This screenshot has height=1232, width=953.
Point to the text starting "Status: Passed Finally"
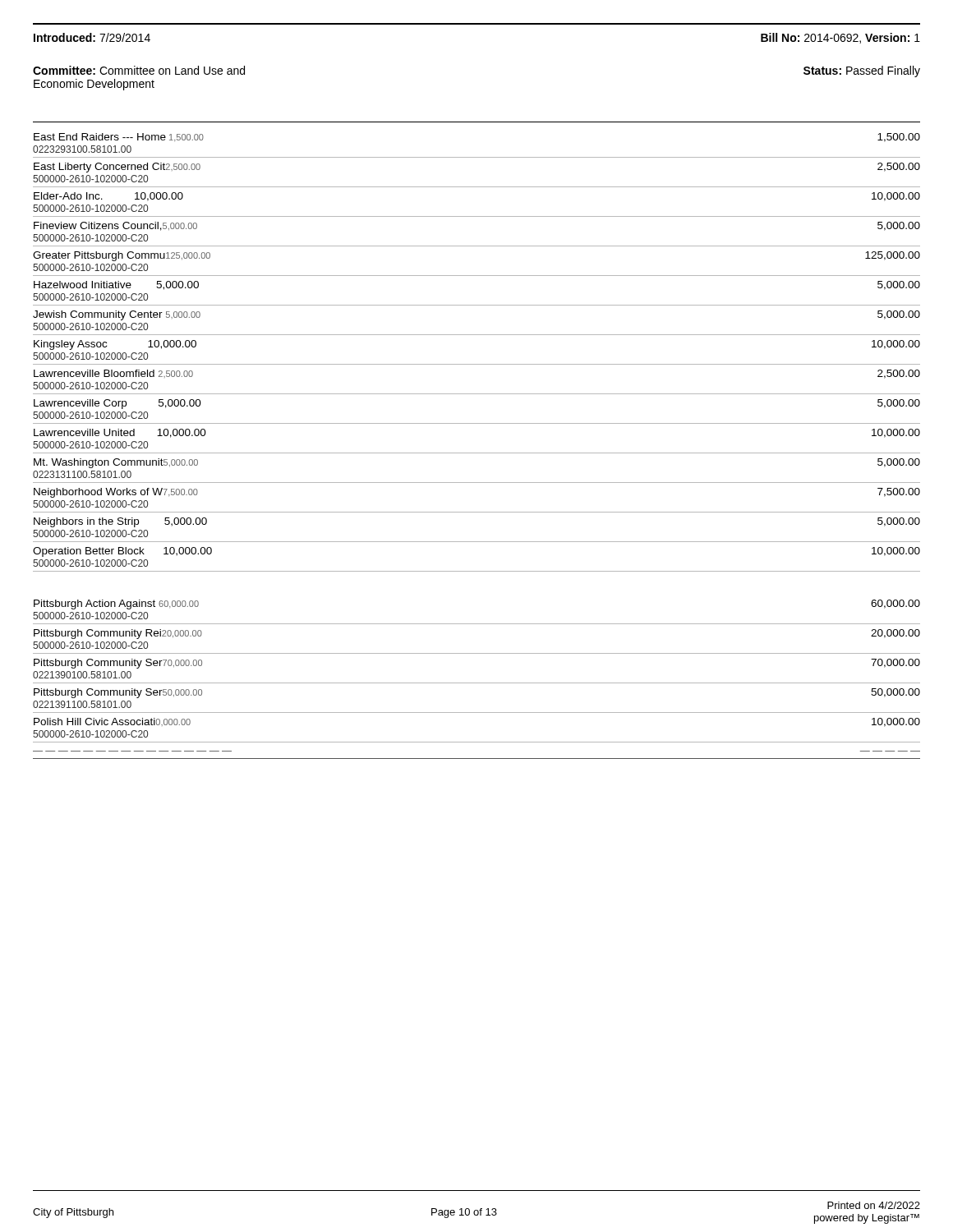pos(862,71)
